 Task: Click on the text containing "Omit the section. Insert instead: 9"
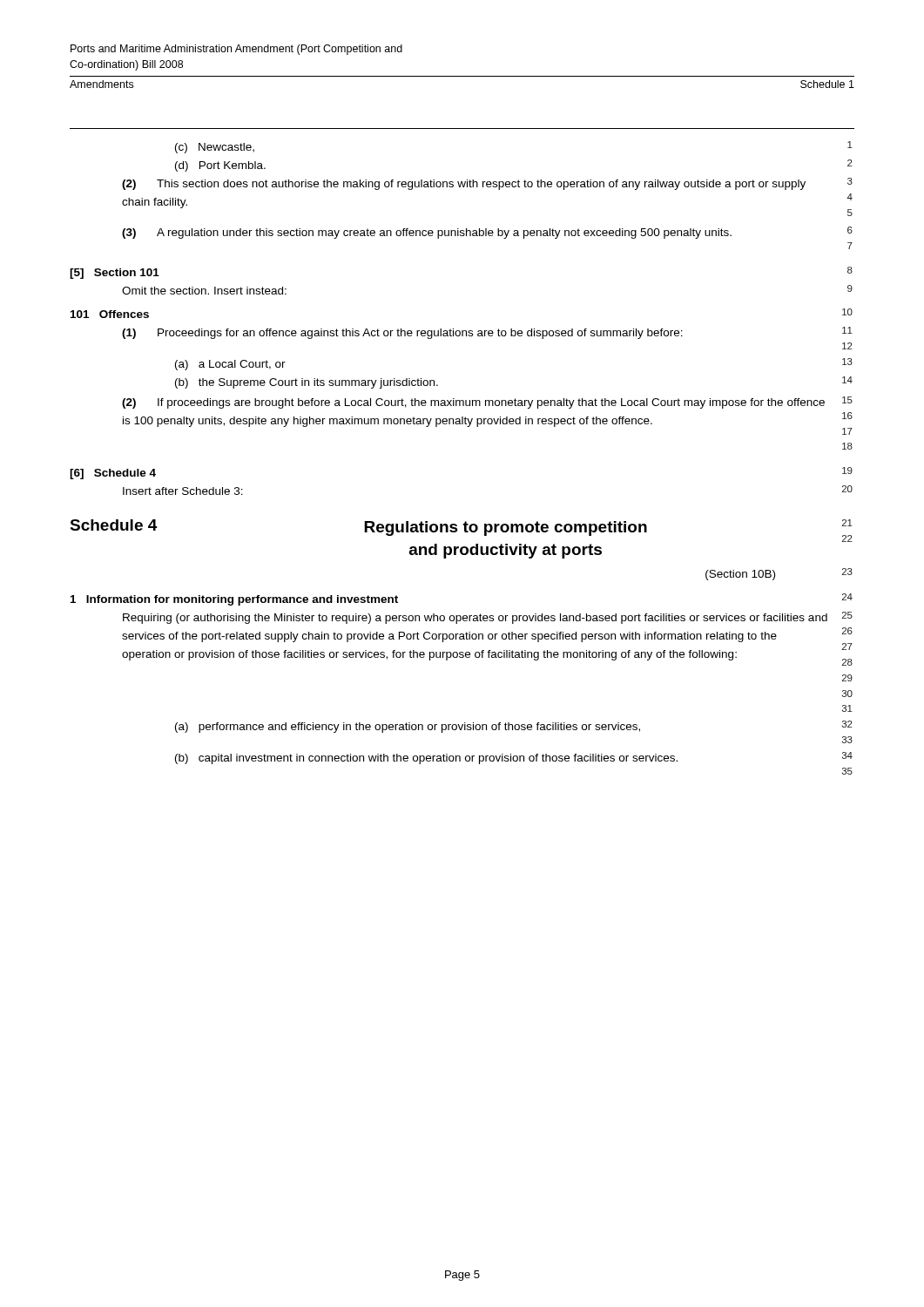tap(203, 289)
